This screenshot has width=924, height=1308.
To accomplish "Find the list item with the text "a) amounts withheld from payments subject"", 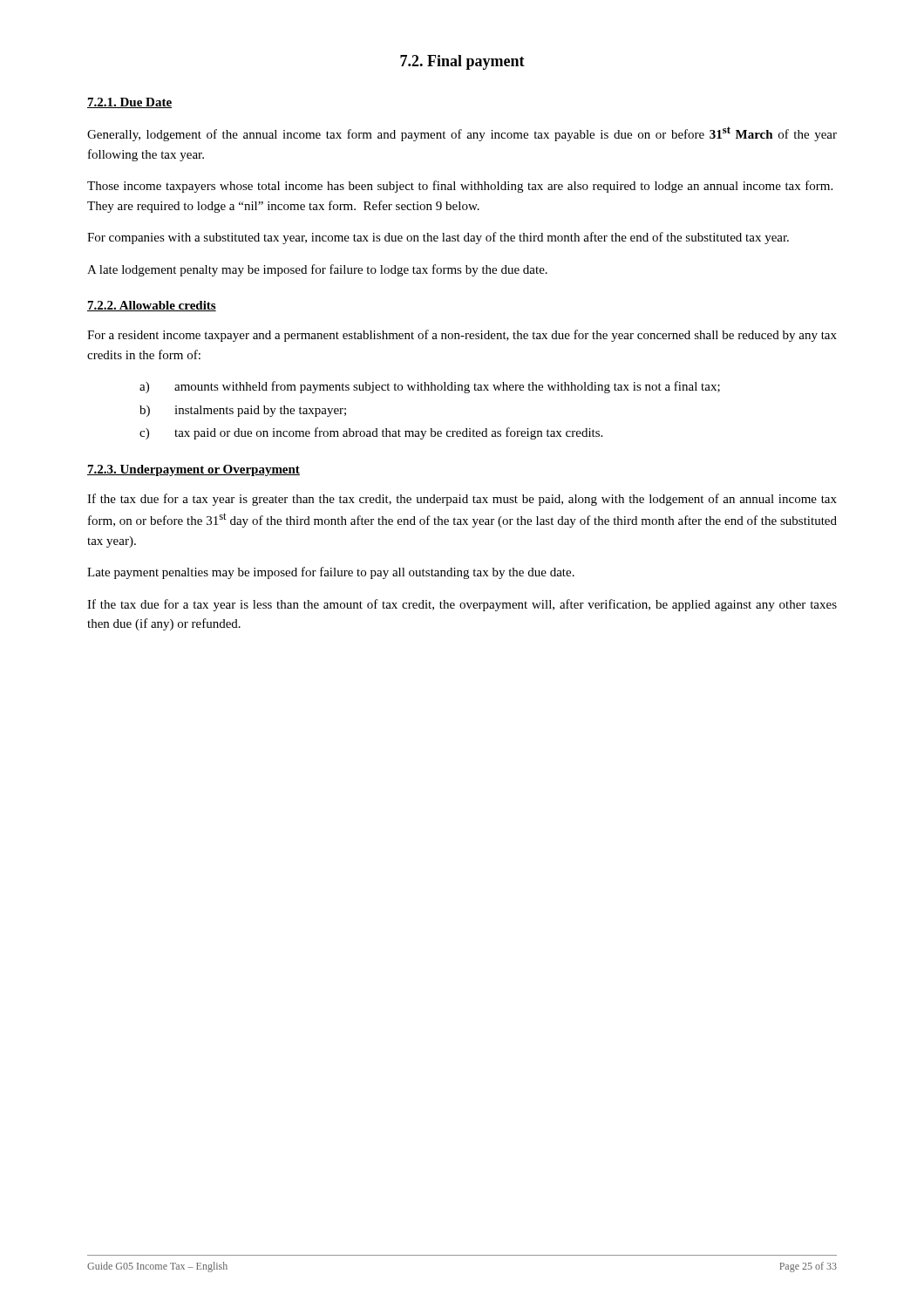I will (x=488, y=387).
